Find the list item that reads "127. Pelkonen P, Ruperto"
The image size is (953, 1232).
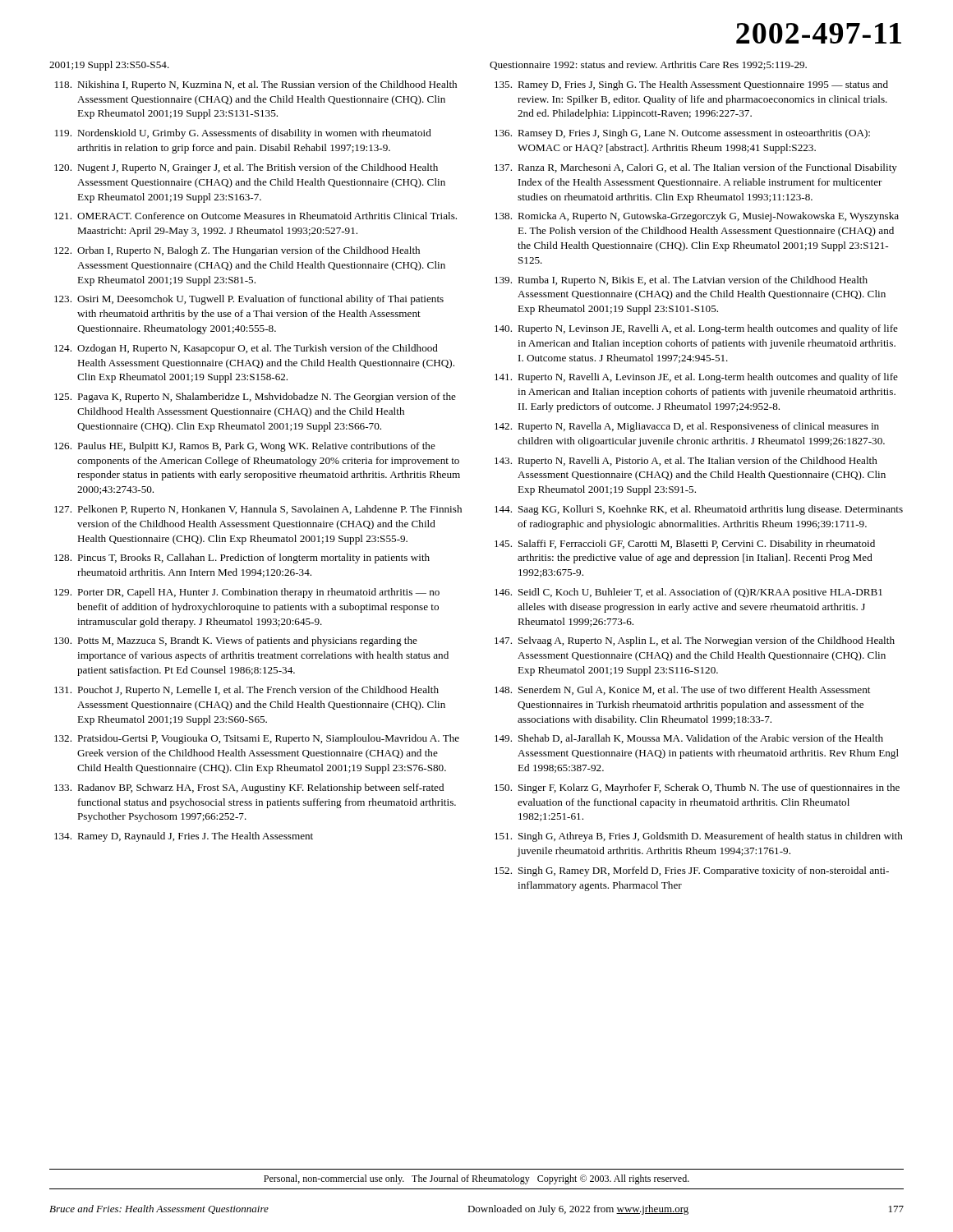coord(256,524)
